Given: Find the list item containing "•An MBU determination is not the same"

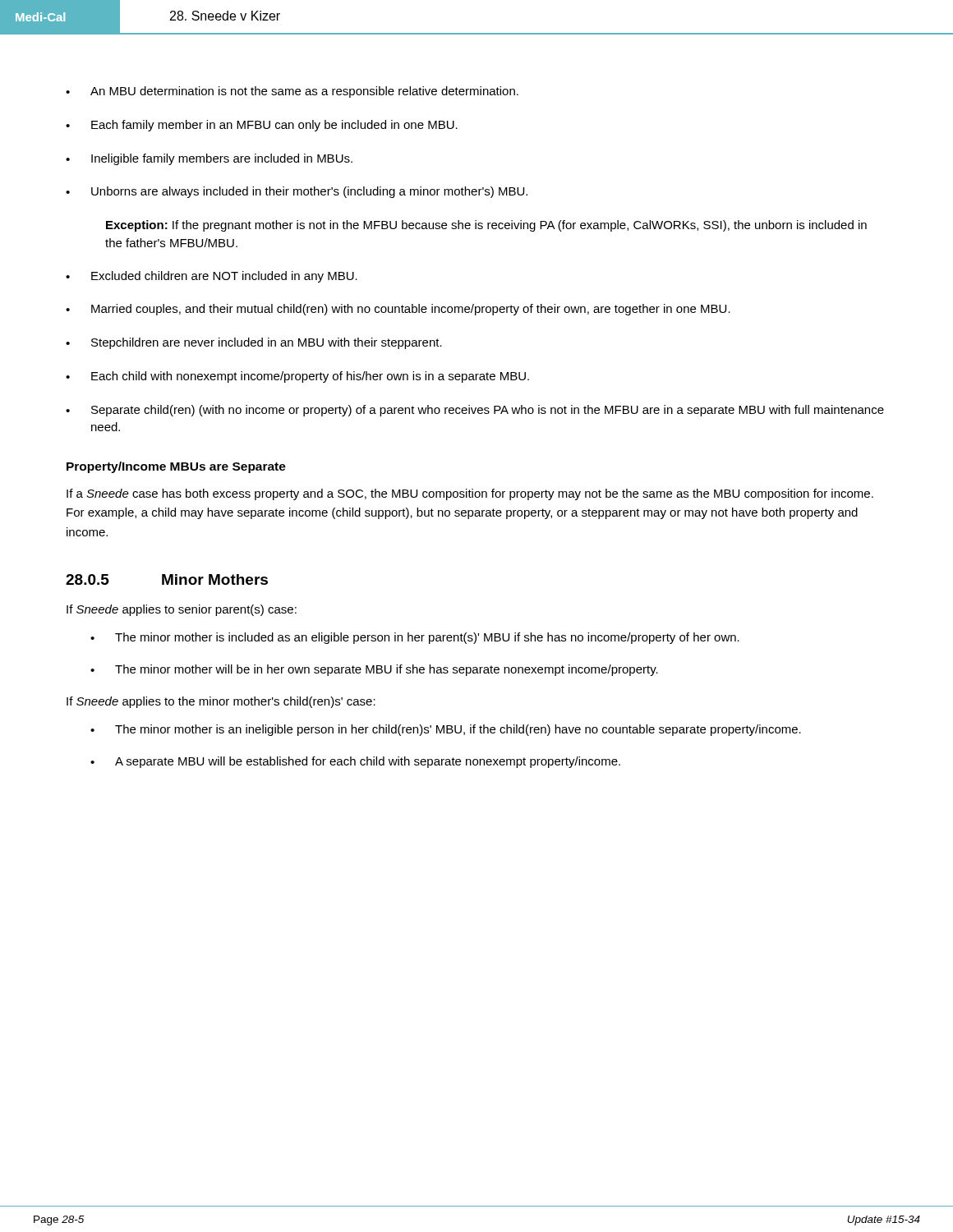Looking at the screenshot, I should [476, 91].
